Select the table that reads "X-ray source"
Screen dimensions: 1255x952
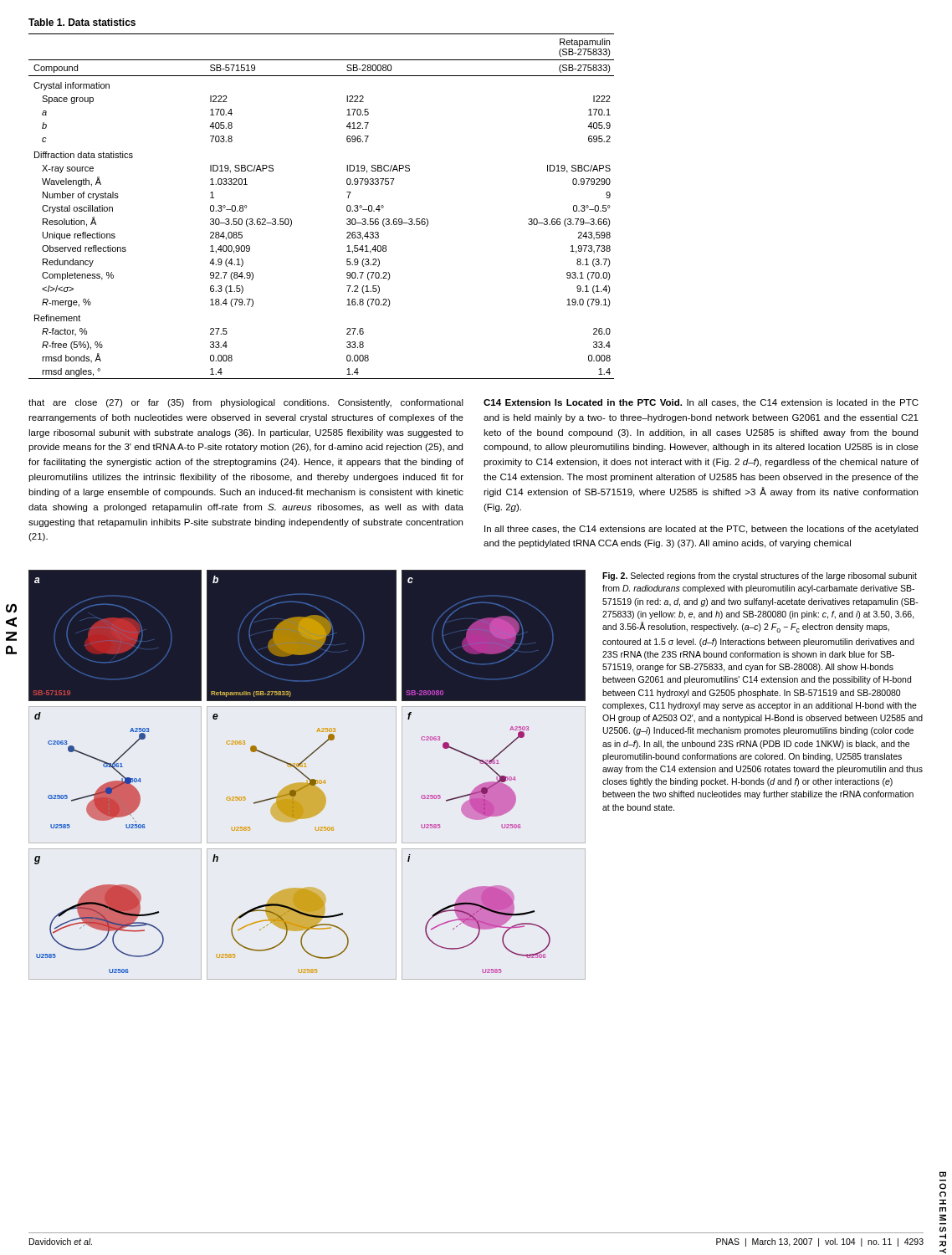[321, 198]
